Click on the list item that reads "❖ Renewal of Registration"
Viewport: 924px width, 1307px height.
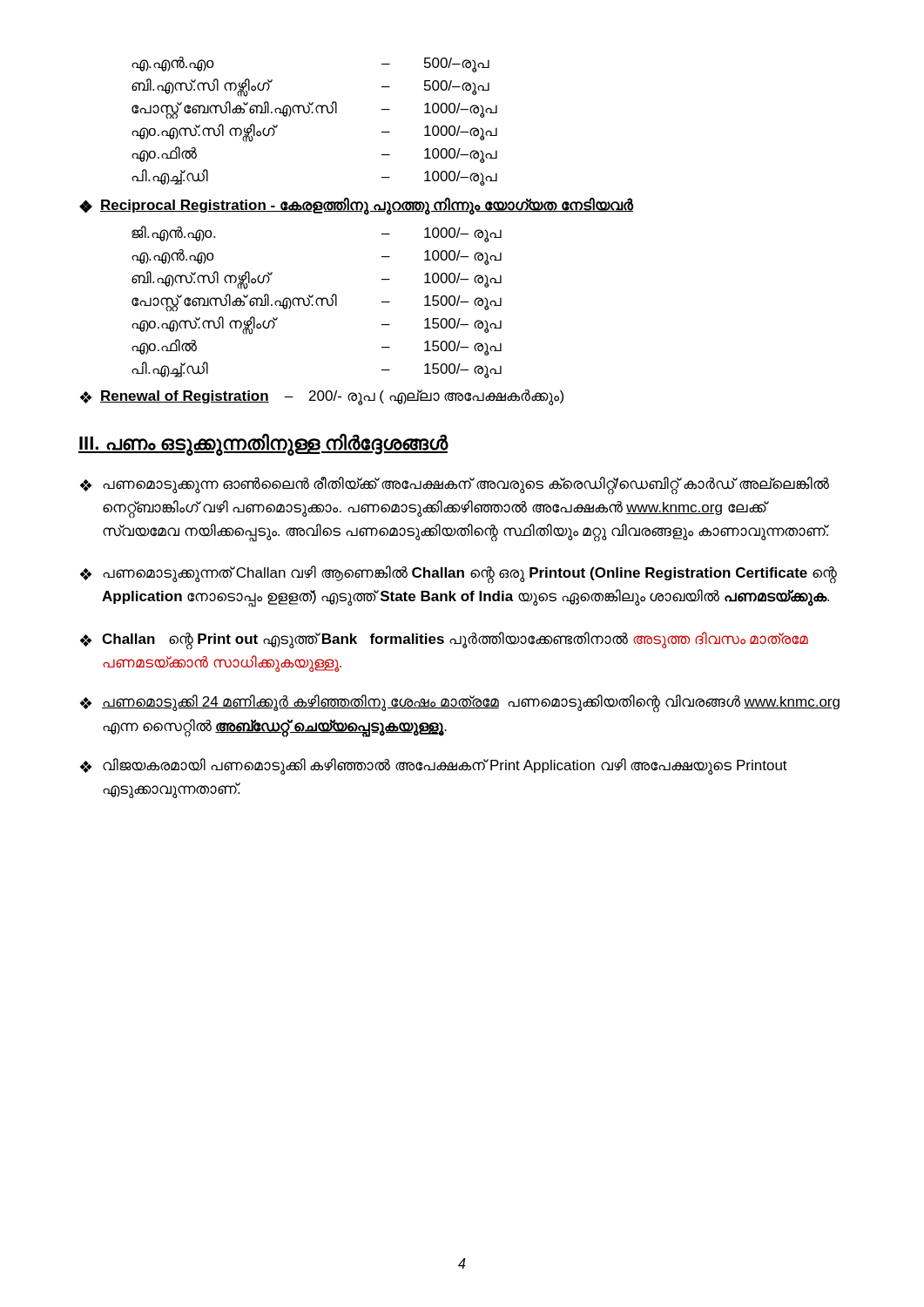pyautogui.click(x=321, y=398)
